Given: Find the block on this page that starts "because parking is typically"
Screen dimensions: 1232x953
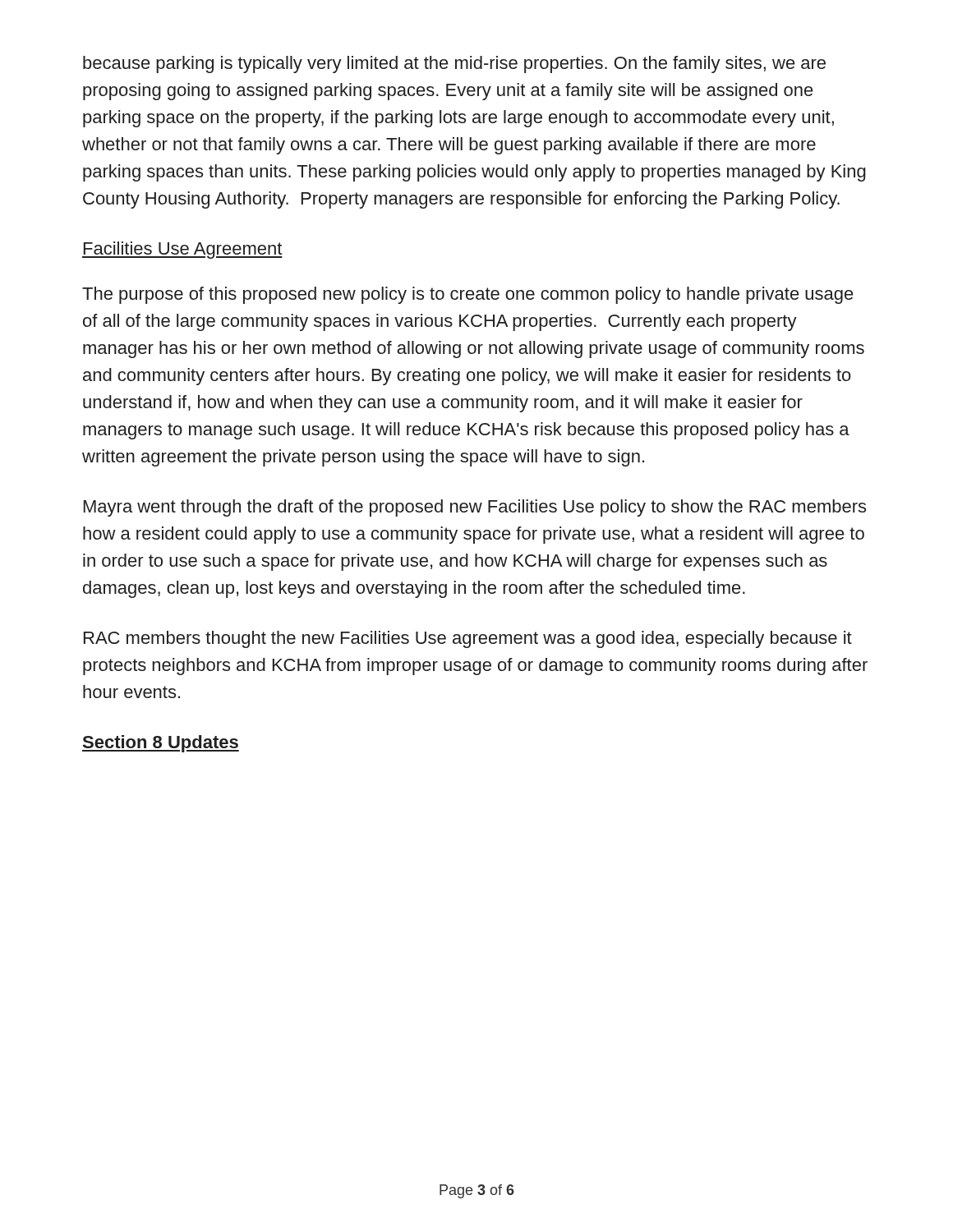Looking at the screenshot, I should click(x=474, y=131).
